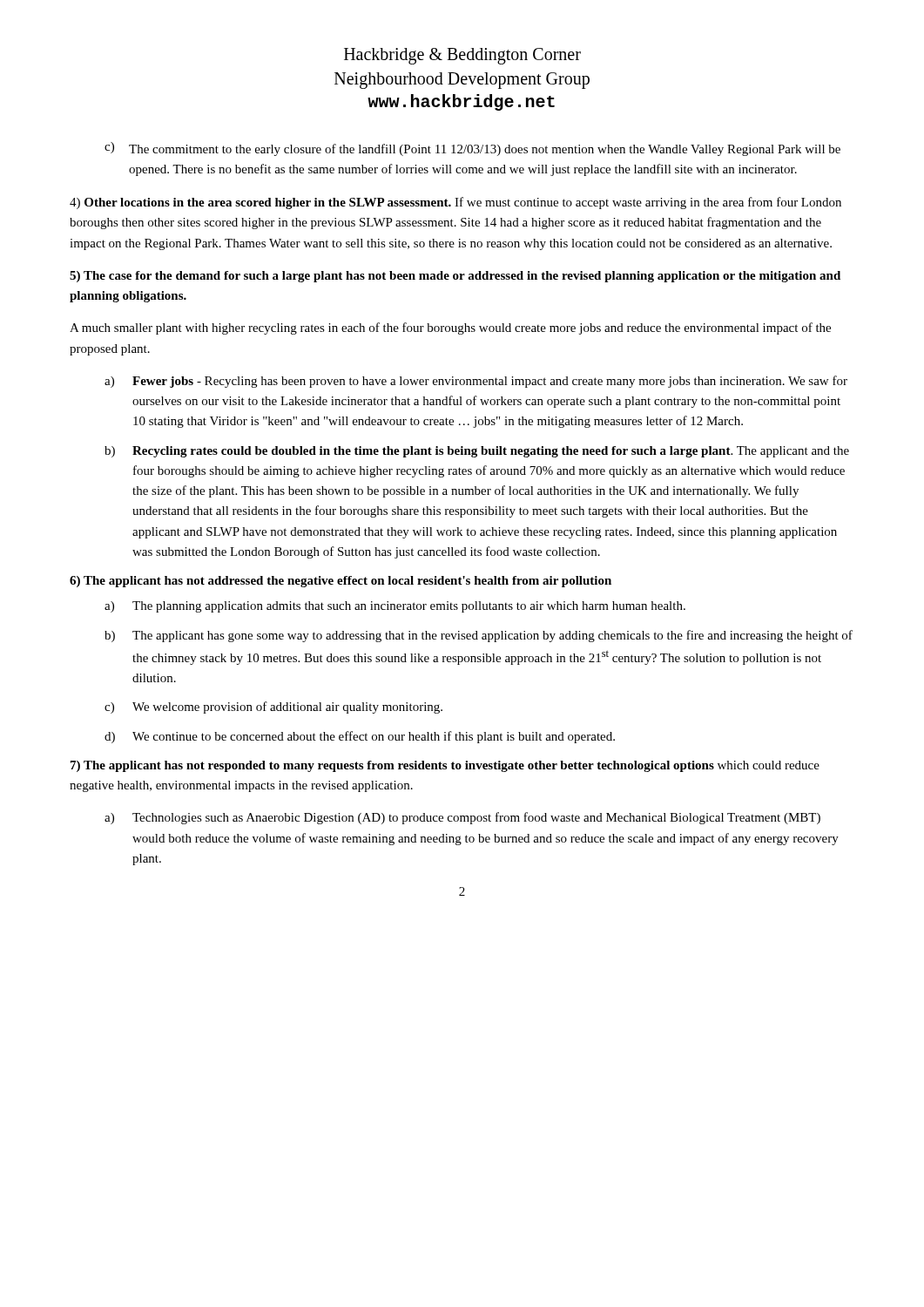Where is the section header that starts "5) The case for the demand"?
Screen dimensions: 1307x924
tap(455, 285)
